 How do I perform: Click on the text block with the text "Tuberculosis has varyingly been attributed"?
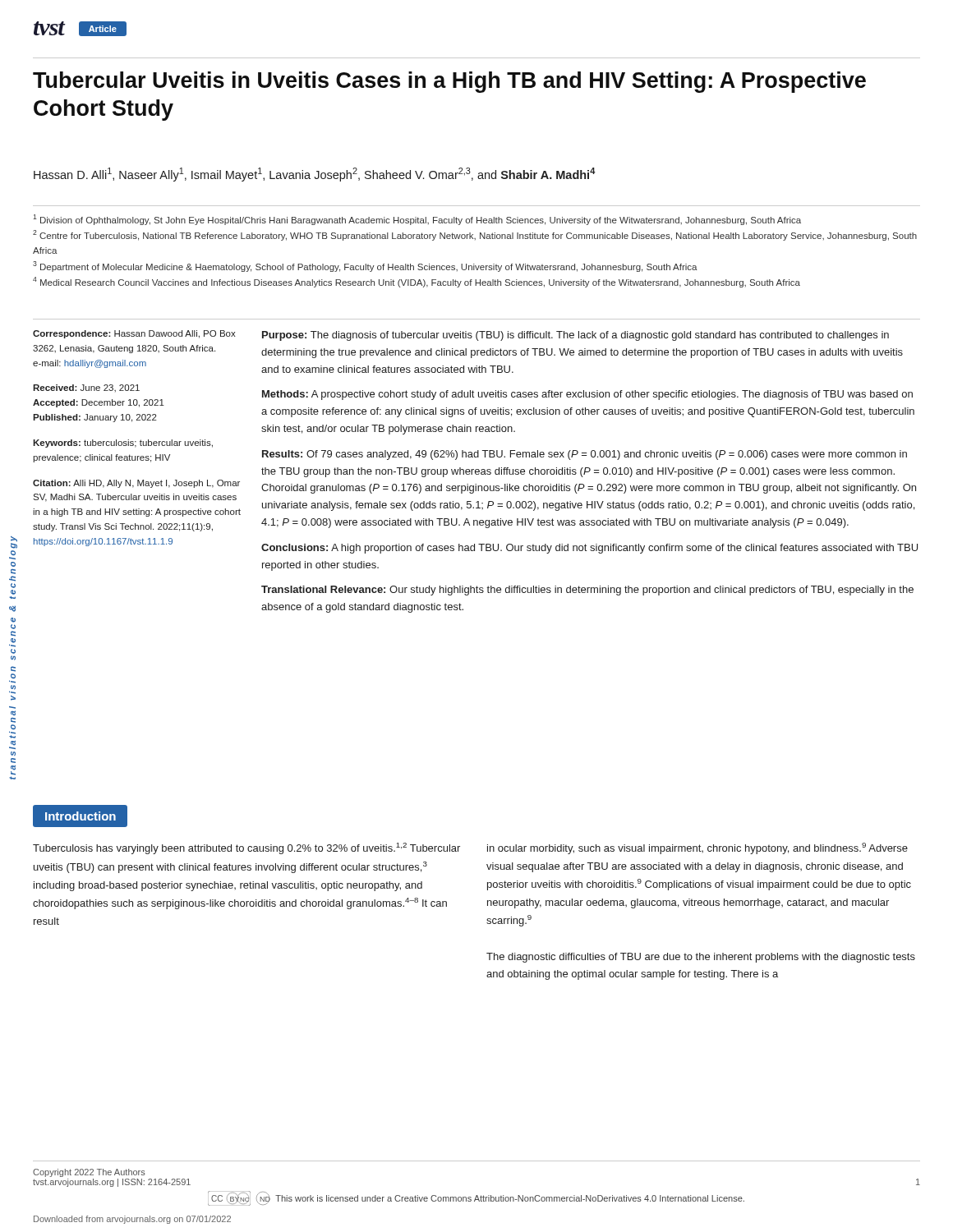(x=247, y=884)
